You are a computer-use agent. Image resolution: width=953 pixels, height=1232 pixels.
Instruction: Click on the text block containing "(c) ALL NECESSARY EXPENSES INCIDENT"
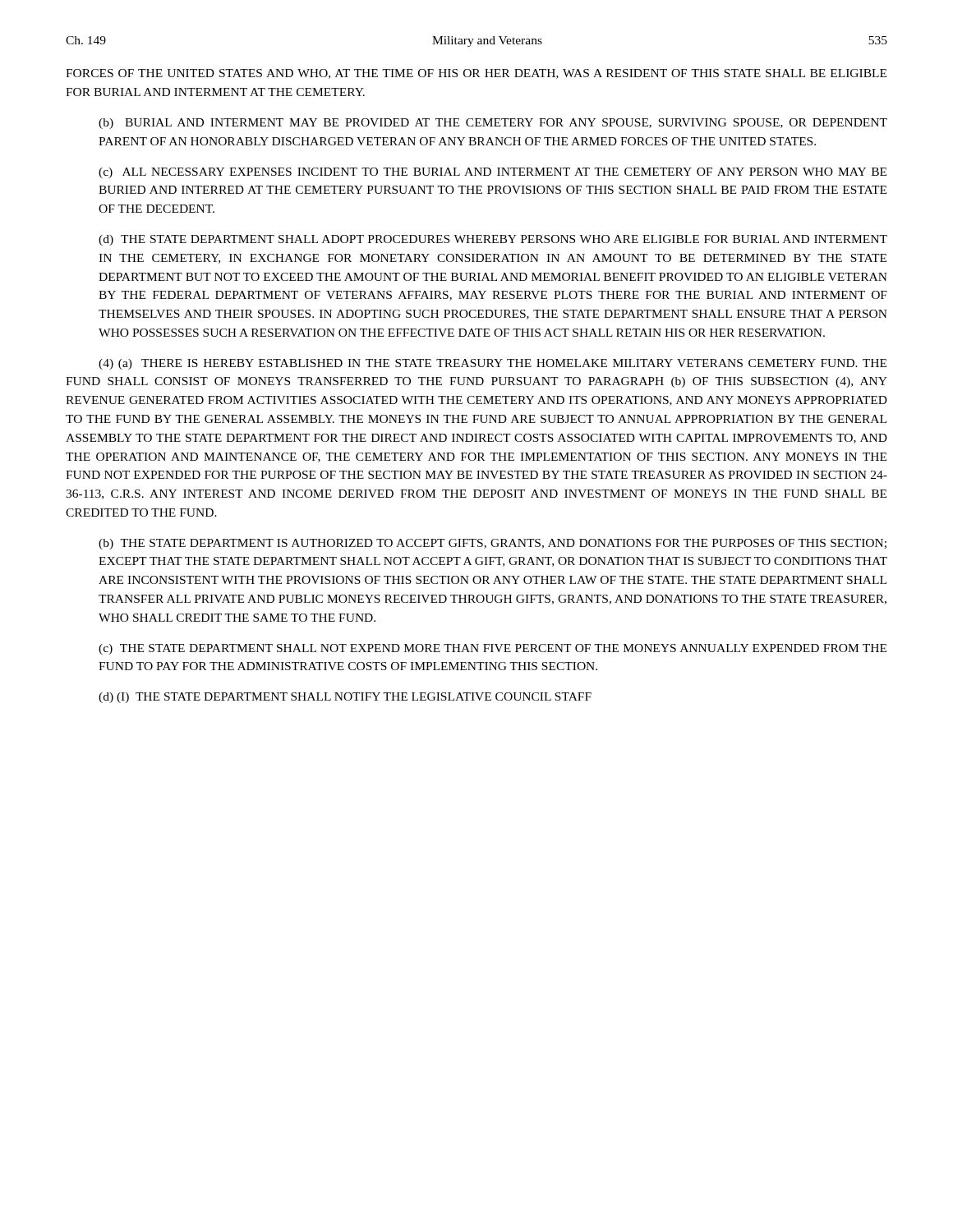493,190
